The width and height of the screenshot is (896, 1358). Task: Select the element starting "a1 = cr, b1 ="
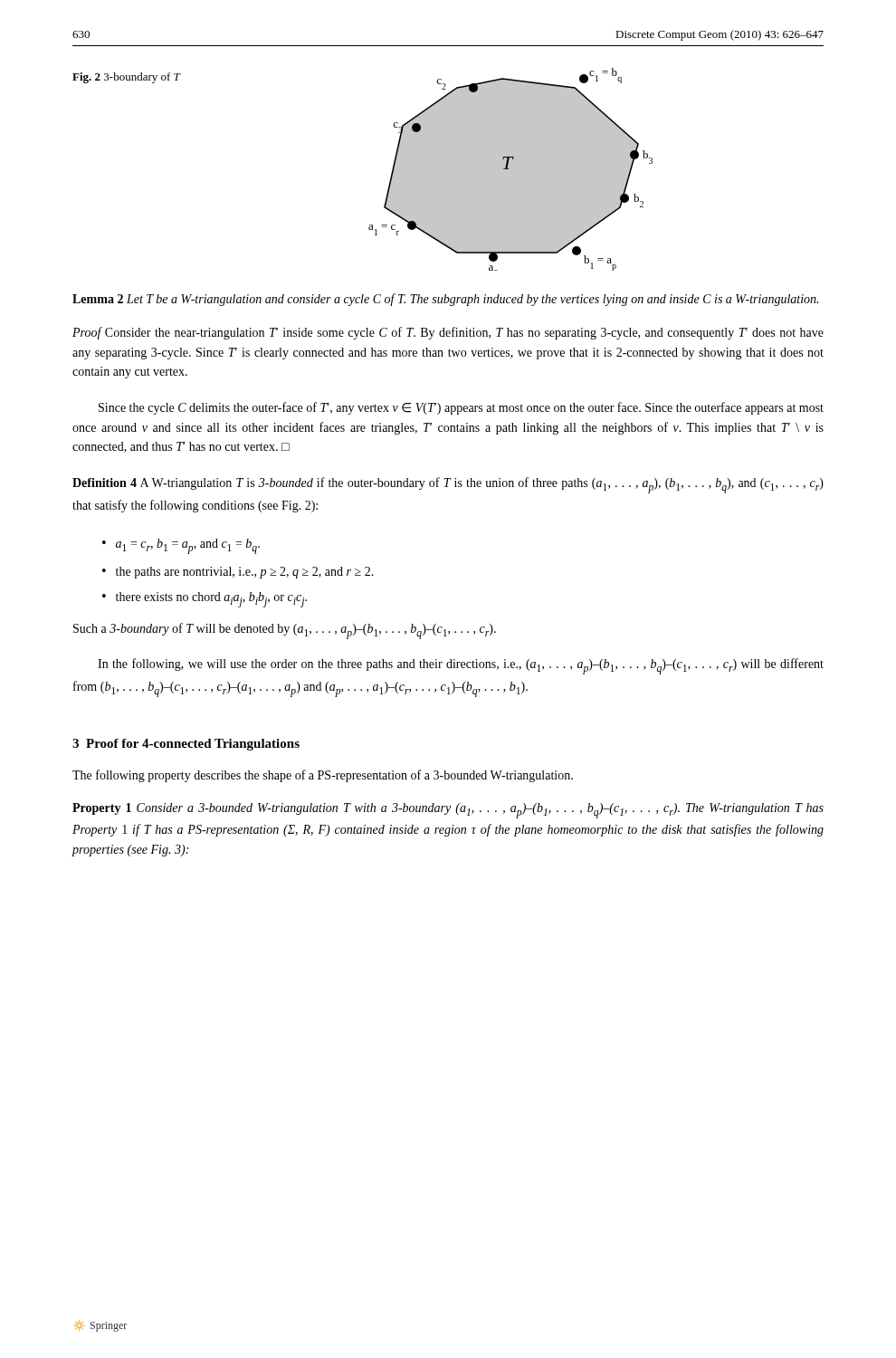(x=188, y=545)
